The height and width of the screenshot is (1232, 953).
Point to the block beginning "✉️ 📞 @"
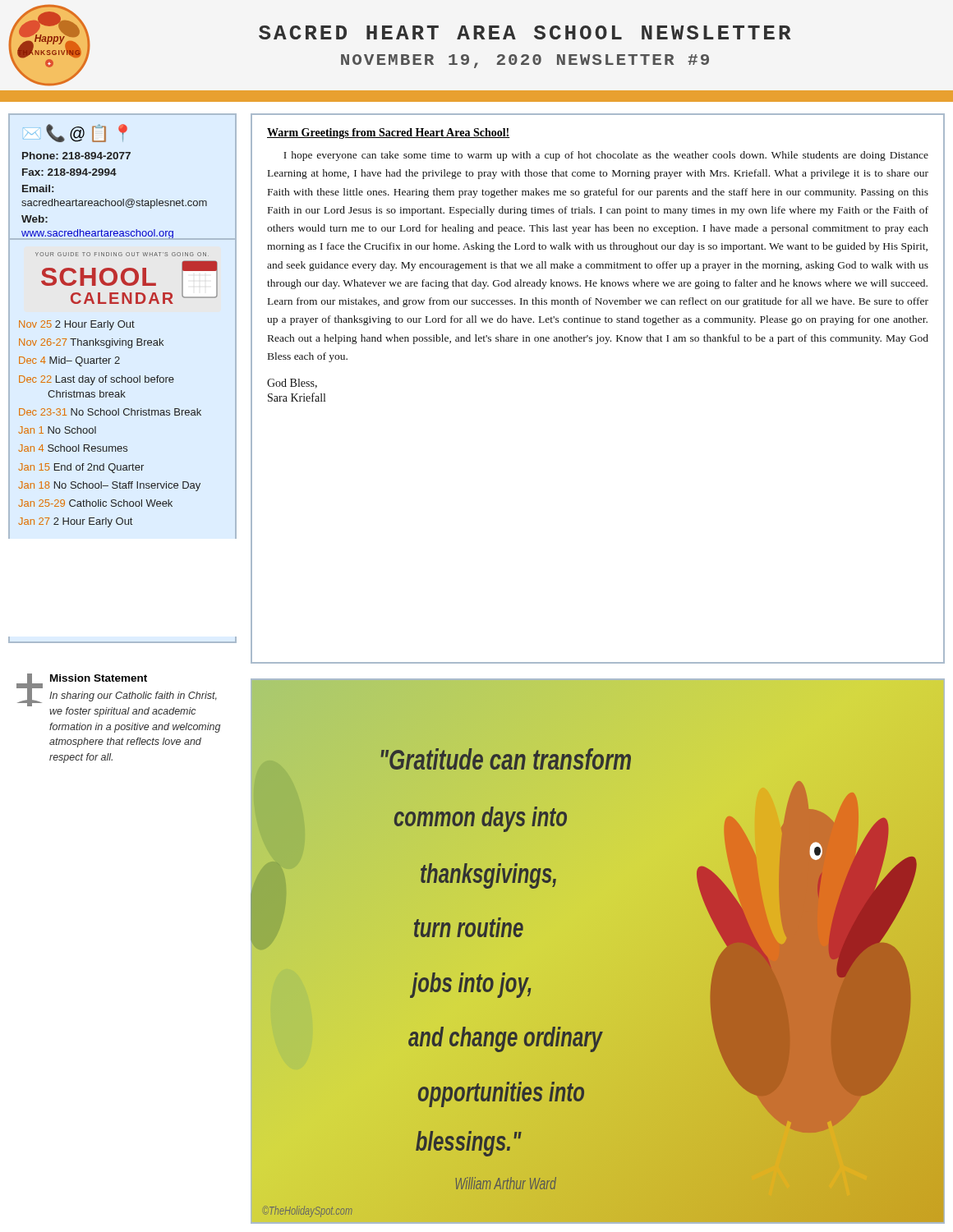[x=122, y=181]
